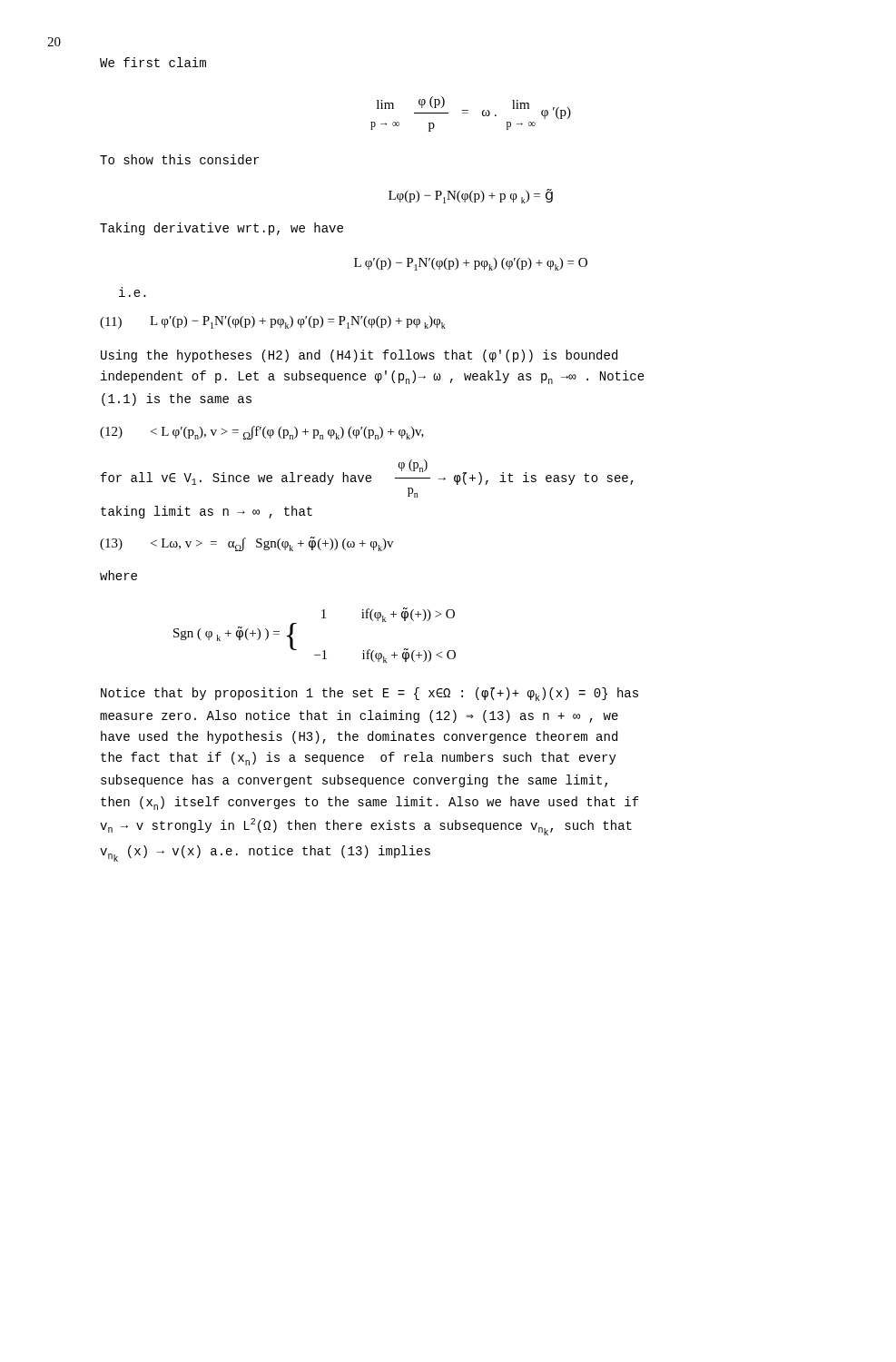Where is the passage that starts "Using the hypotheses"?
Image resolution: width=896 pixels, height=1362 pixels.
point(372,378)
